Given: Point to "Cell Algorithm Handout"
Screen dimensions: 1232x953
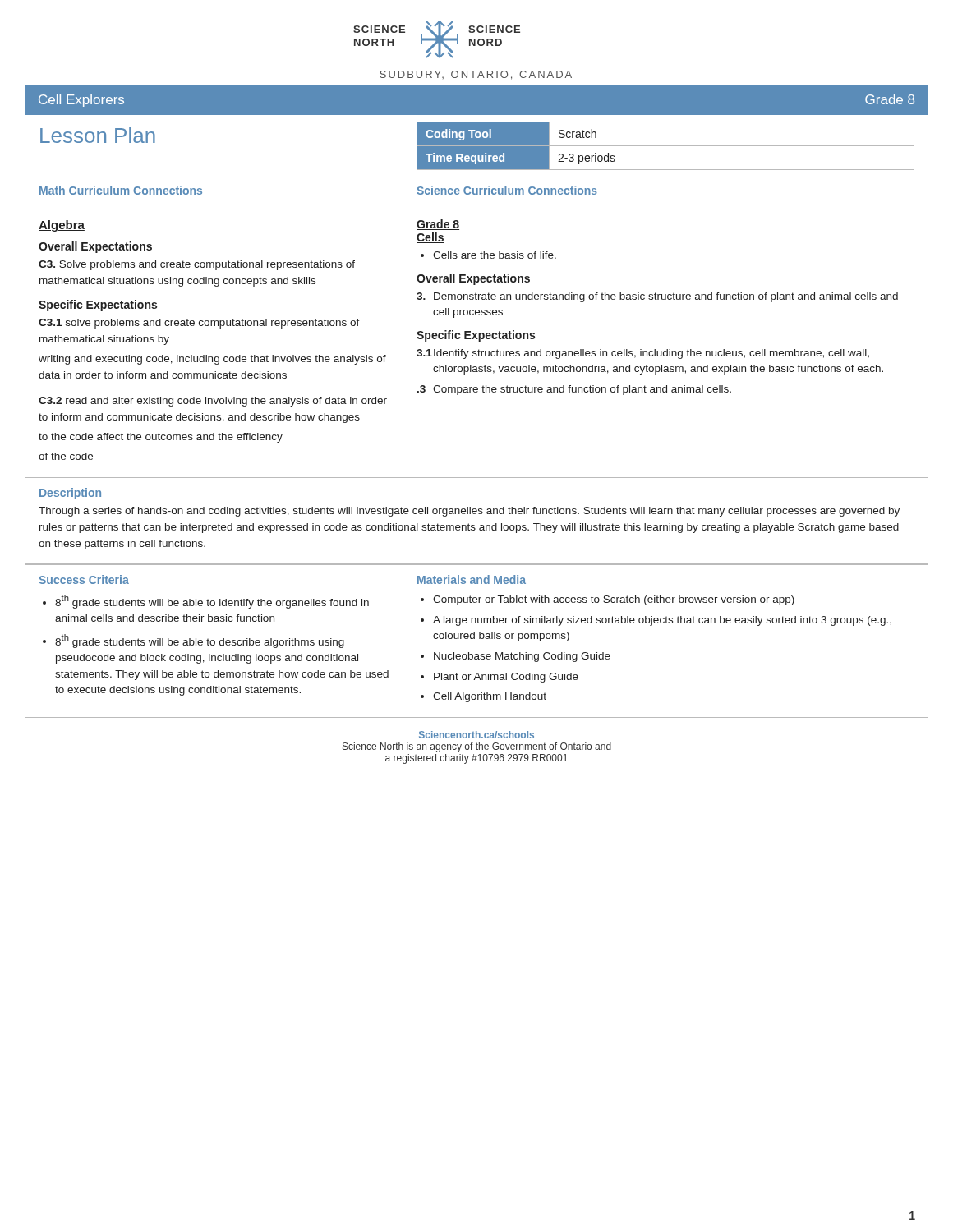Looking at the screenshot, I should click(x=490, y=696).
